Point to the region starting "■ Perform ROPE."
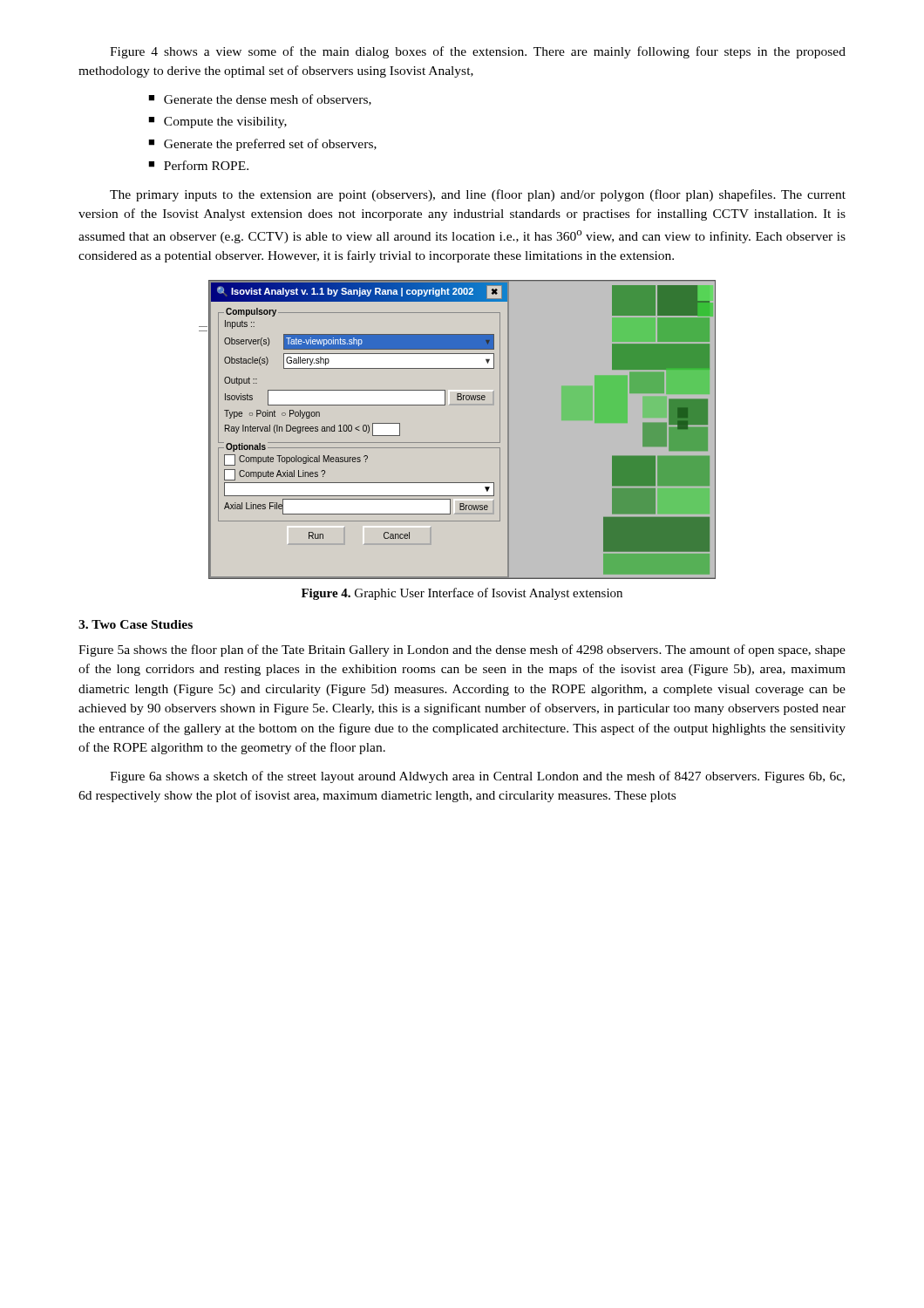924x1308 pixels. pos(199,166)
